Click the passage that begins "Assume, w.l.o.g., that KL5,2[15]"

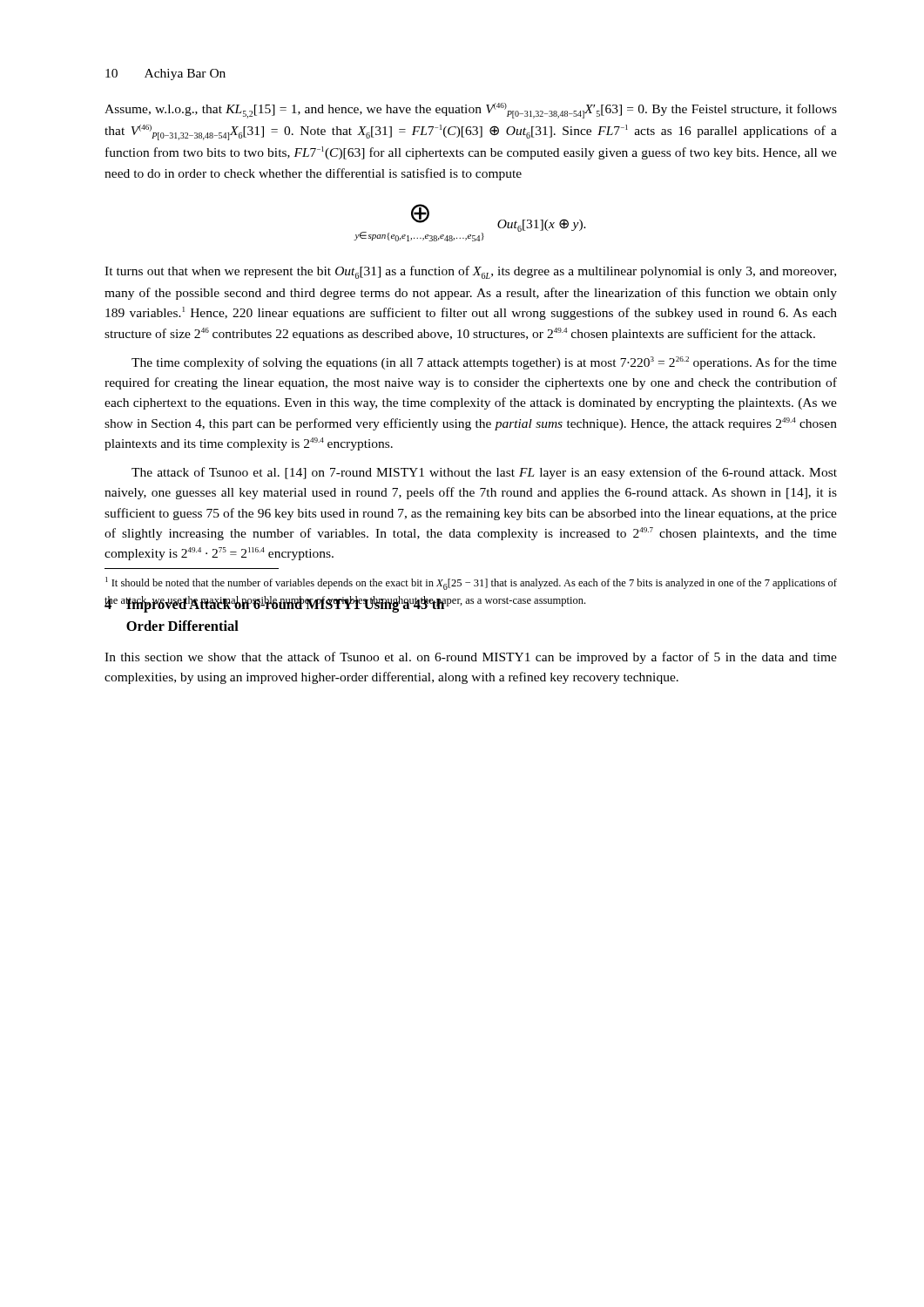[471, 141]
